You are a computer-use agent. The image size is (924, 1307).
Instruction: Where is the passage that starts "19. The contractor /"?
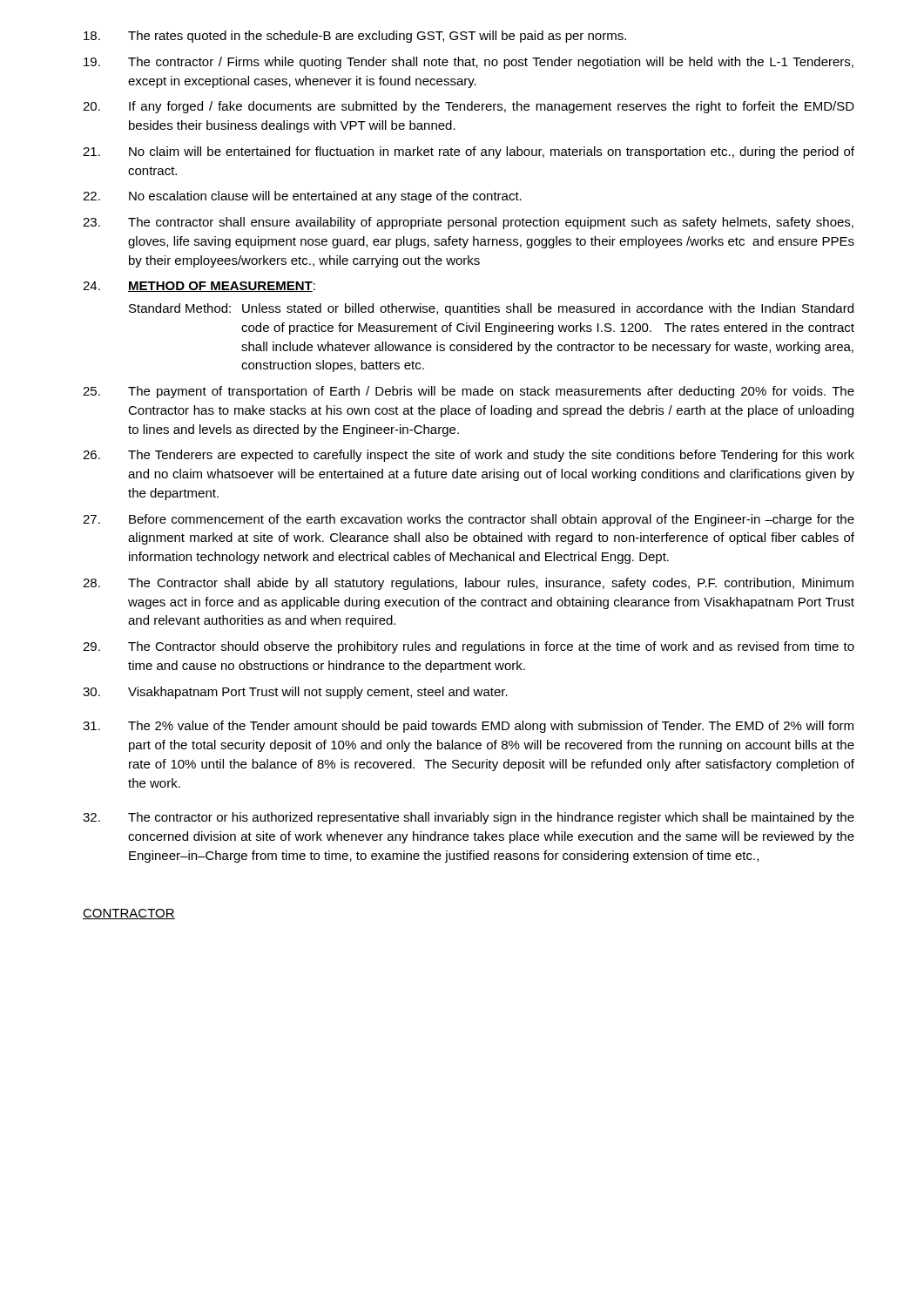469,71
